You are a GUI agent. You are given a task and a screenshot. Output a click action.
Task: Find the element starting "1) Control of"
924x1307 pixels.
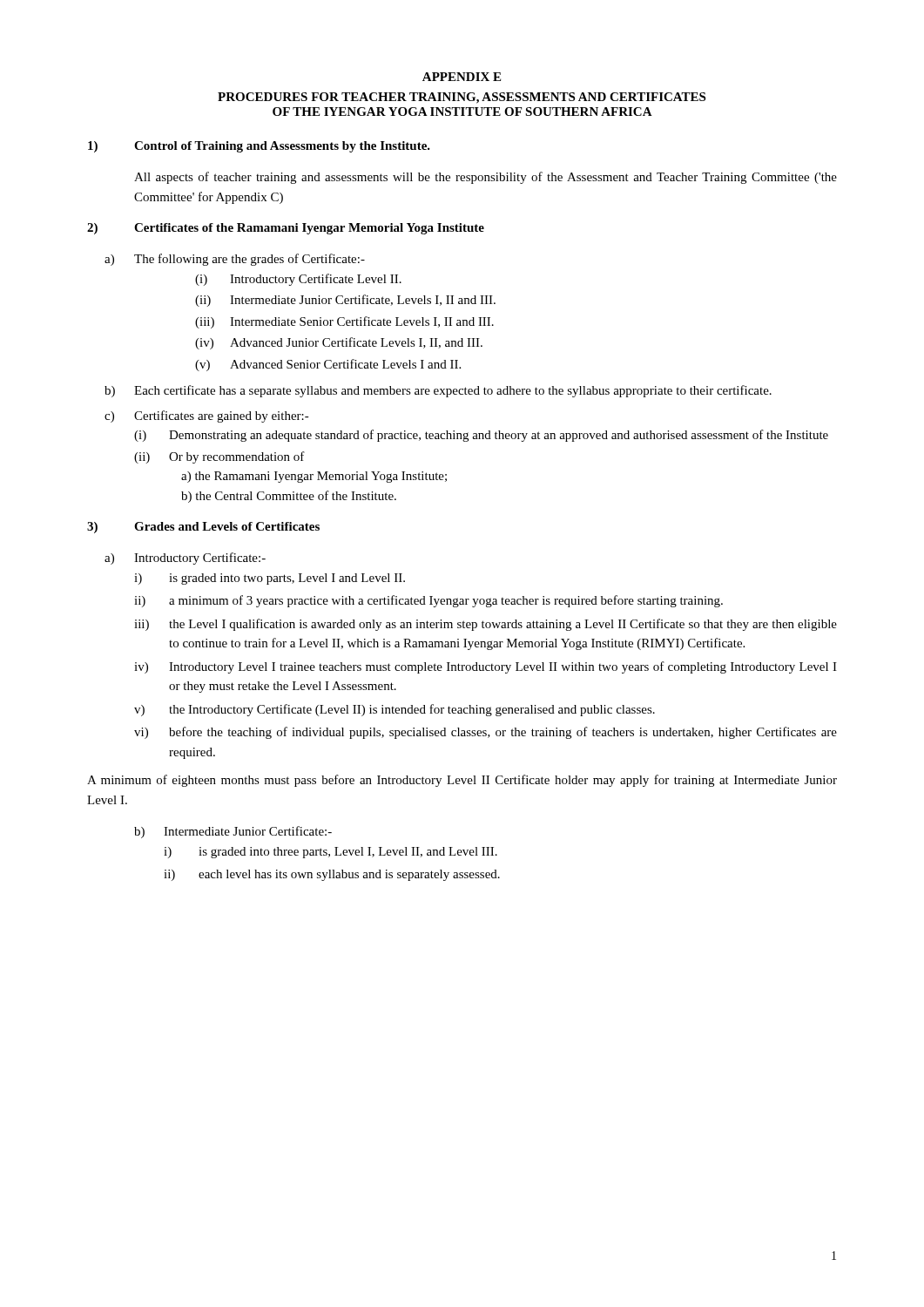click(x=259, y=147)
